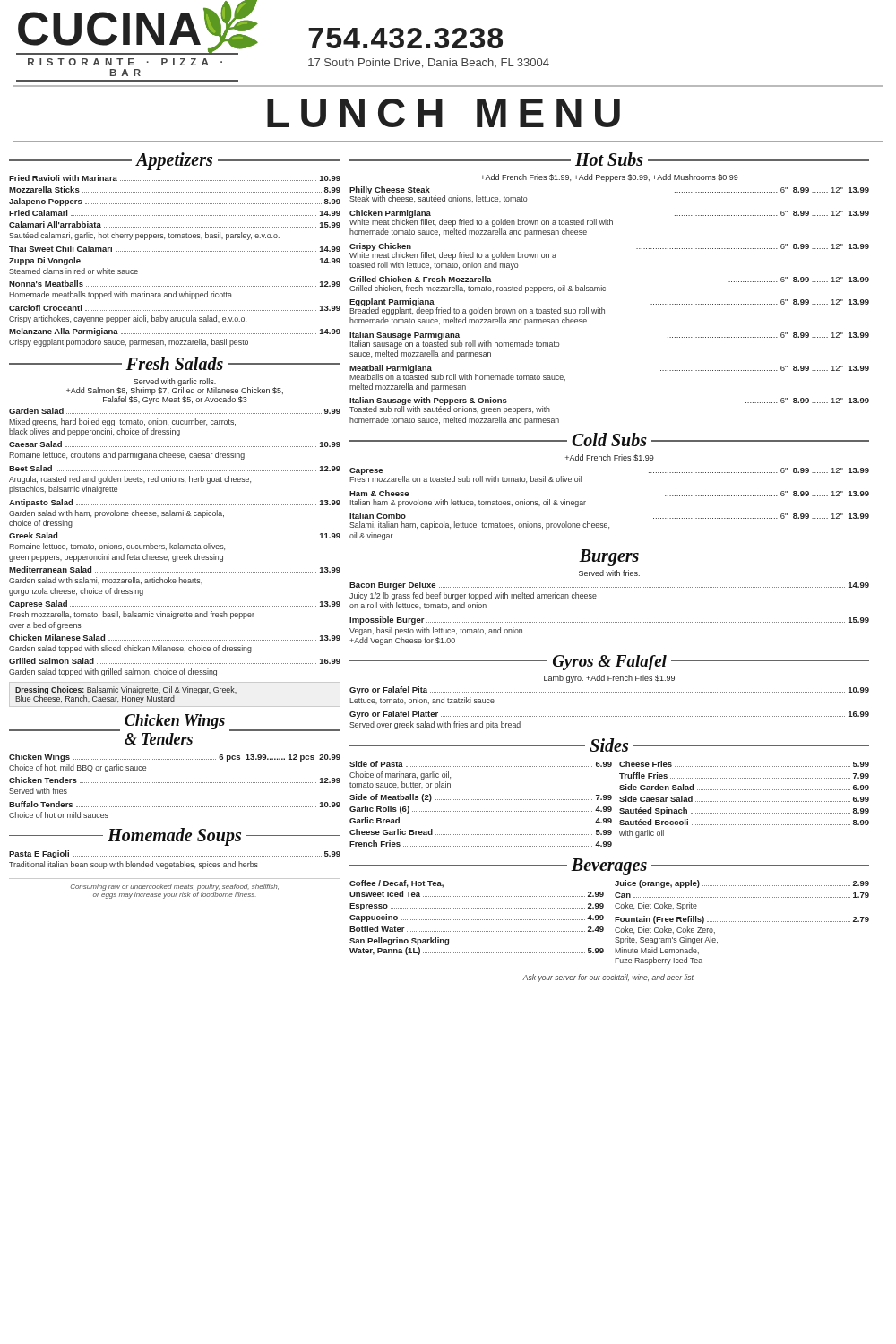Image resolution: width=896 pixels, height=1344 pixels.
Task: Click where it says "Fried Calamari14.99"
Action: [x=175, y=213]
